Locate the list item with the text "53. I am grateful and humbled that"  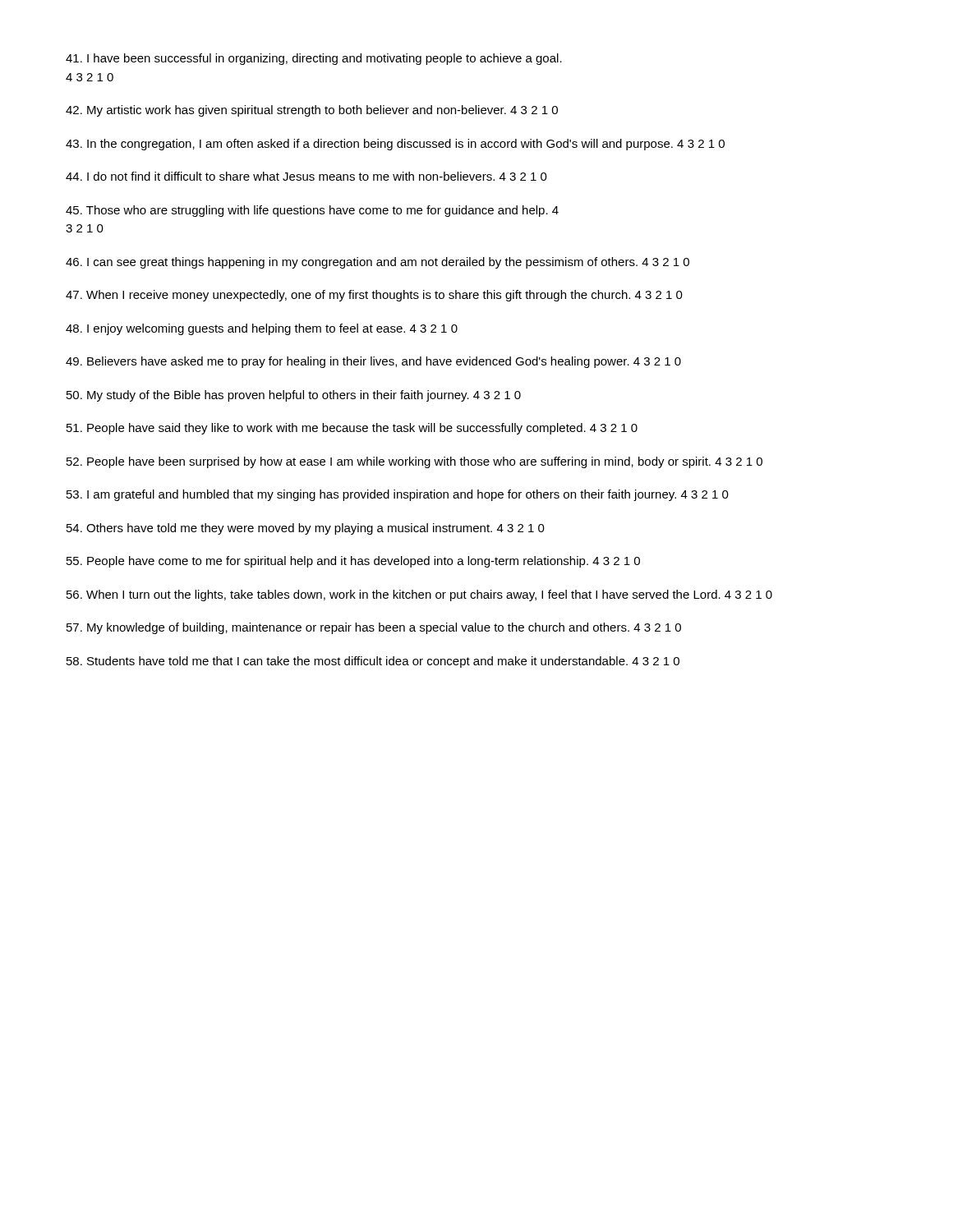click(397, 494)
